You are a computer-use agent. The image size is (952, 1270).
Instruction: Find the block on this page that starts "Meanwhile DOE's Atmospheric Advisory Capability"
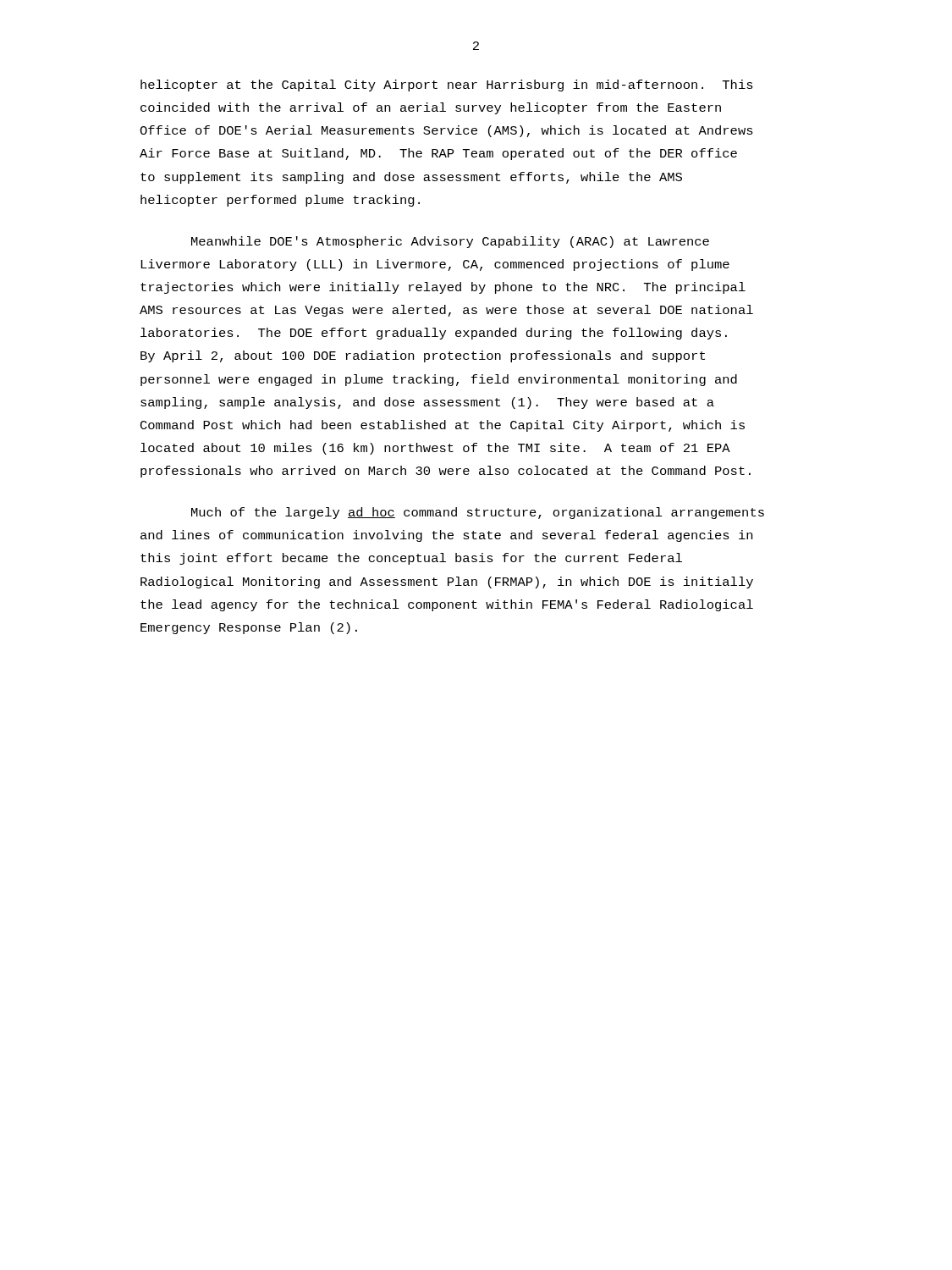click(x=447, y=357)
